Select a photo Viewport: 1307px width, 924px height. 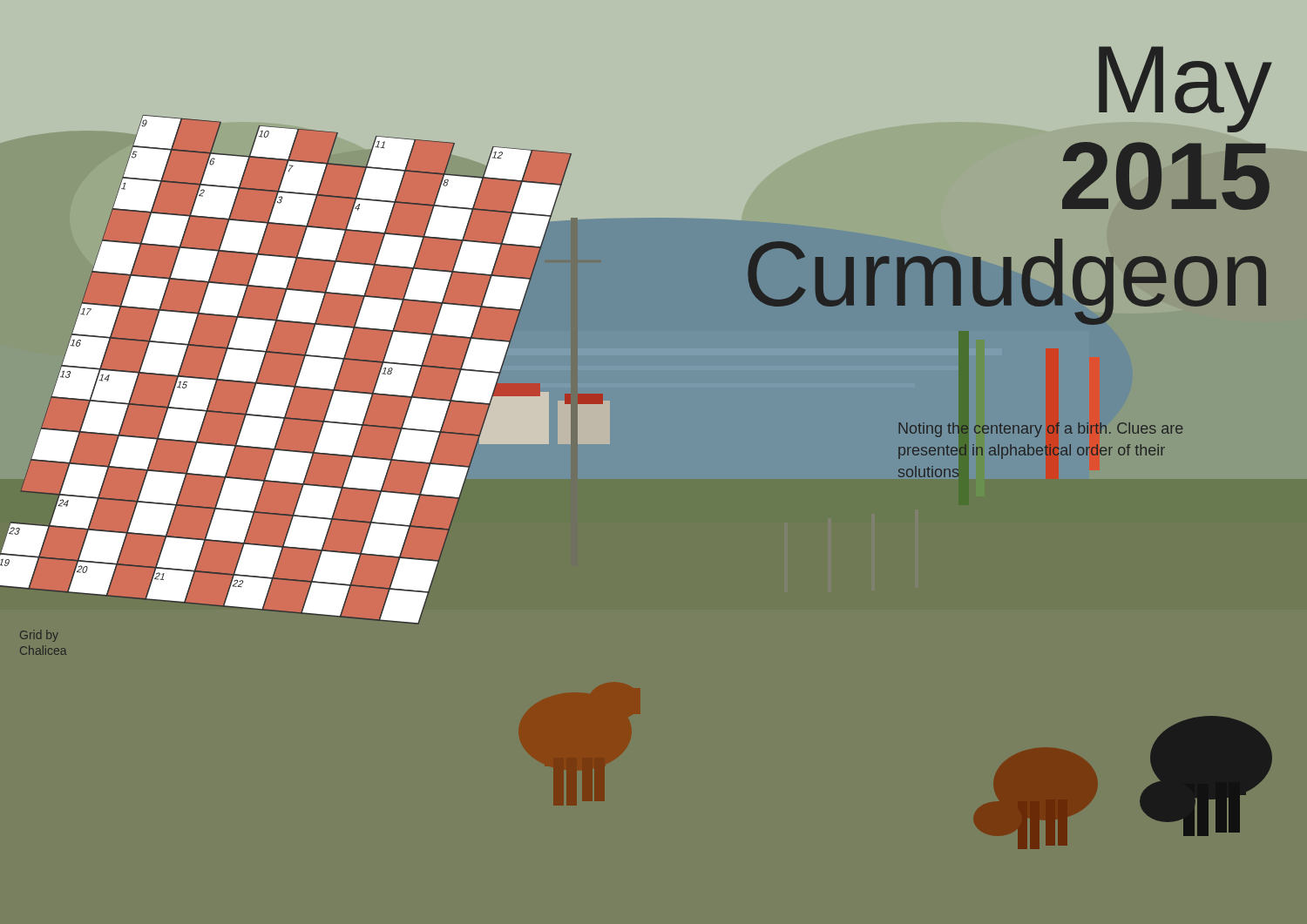(654, 462)
